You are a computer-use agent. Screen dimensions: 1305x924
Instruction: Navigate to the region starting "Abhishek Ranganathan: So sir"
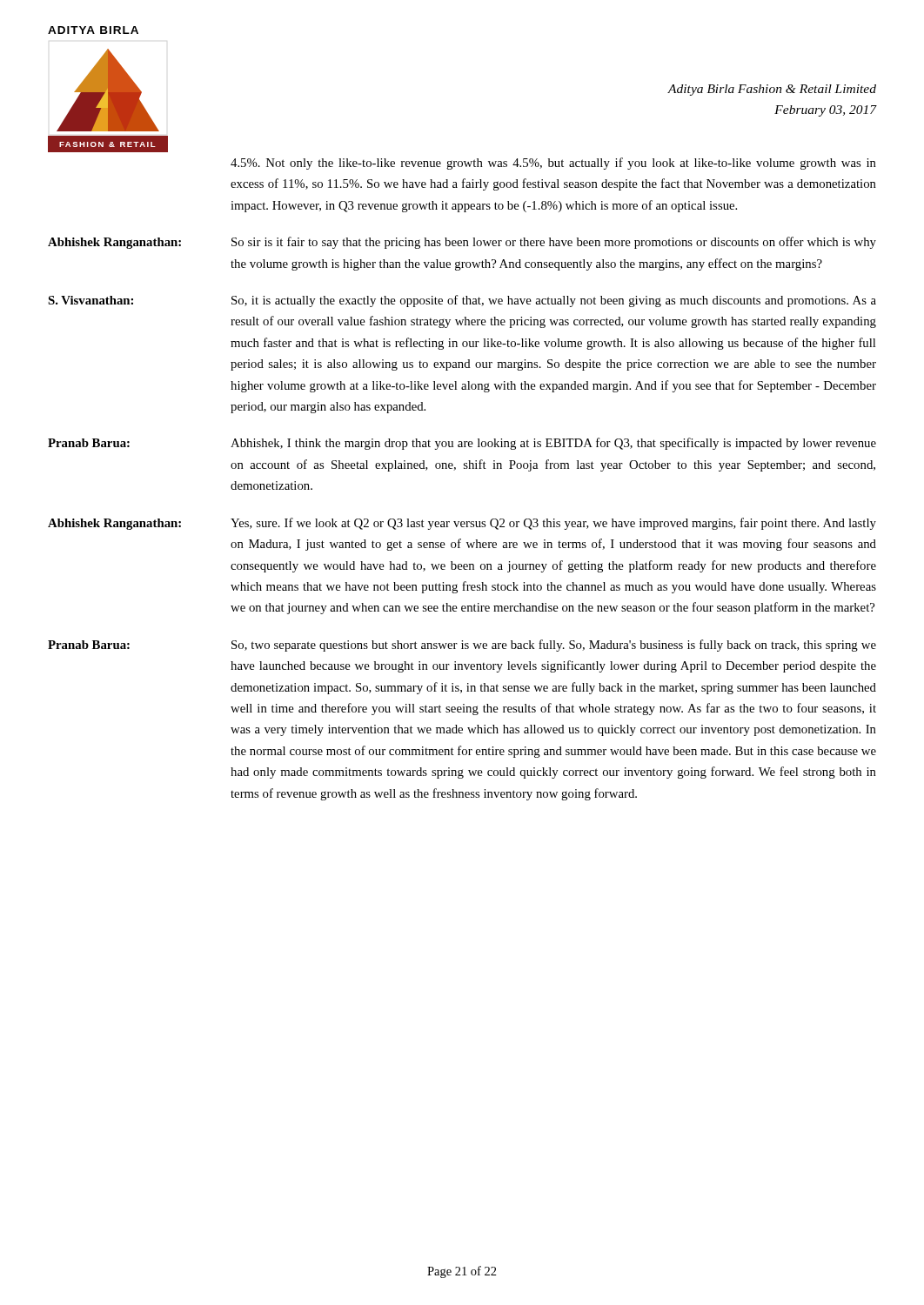pyautogui.click(x=462, y=253)
